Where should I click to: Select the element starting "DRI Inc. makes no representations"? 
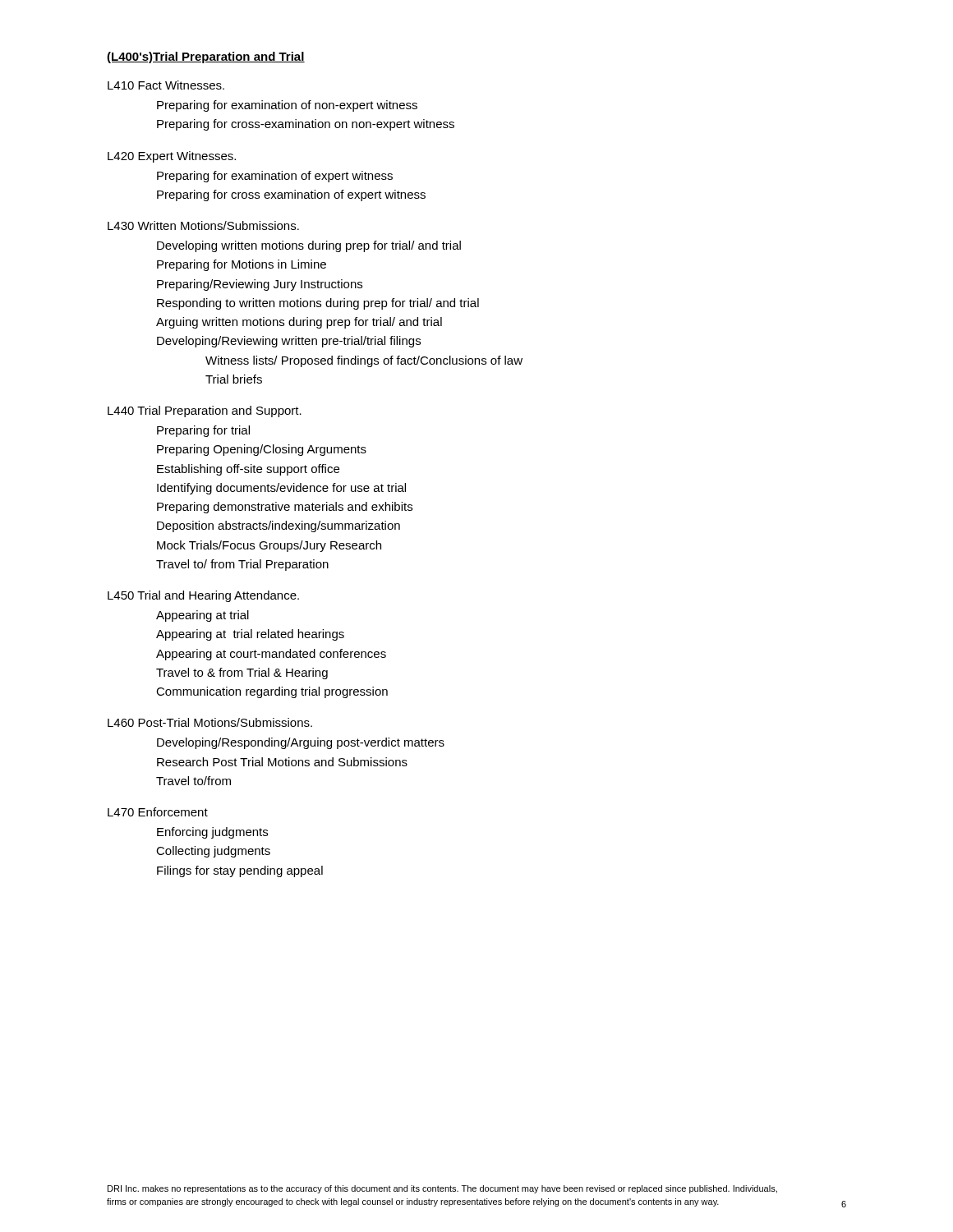tap(442, 1195)
